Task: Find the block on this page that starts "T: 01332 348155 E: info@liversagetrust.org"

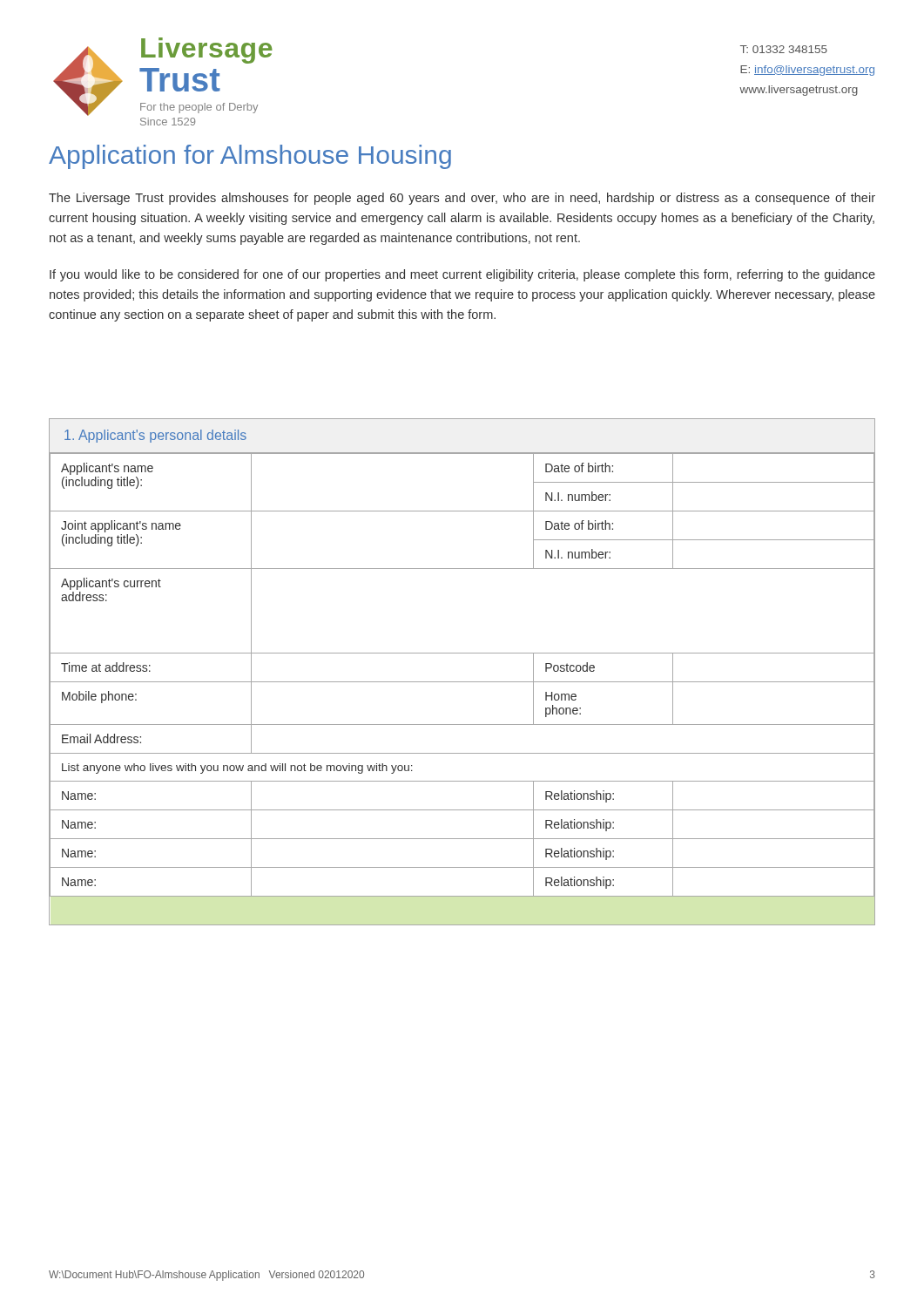Action: (x=807, y=69)
